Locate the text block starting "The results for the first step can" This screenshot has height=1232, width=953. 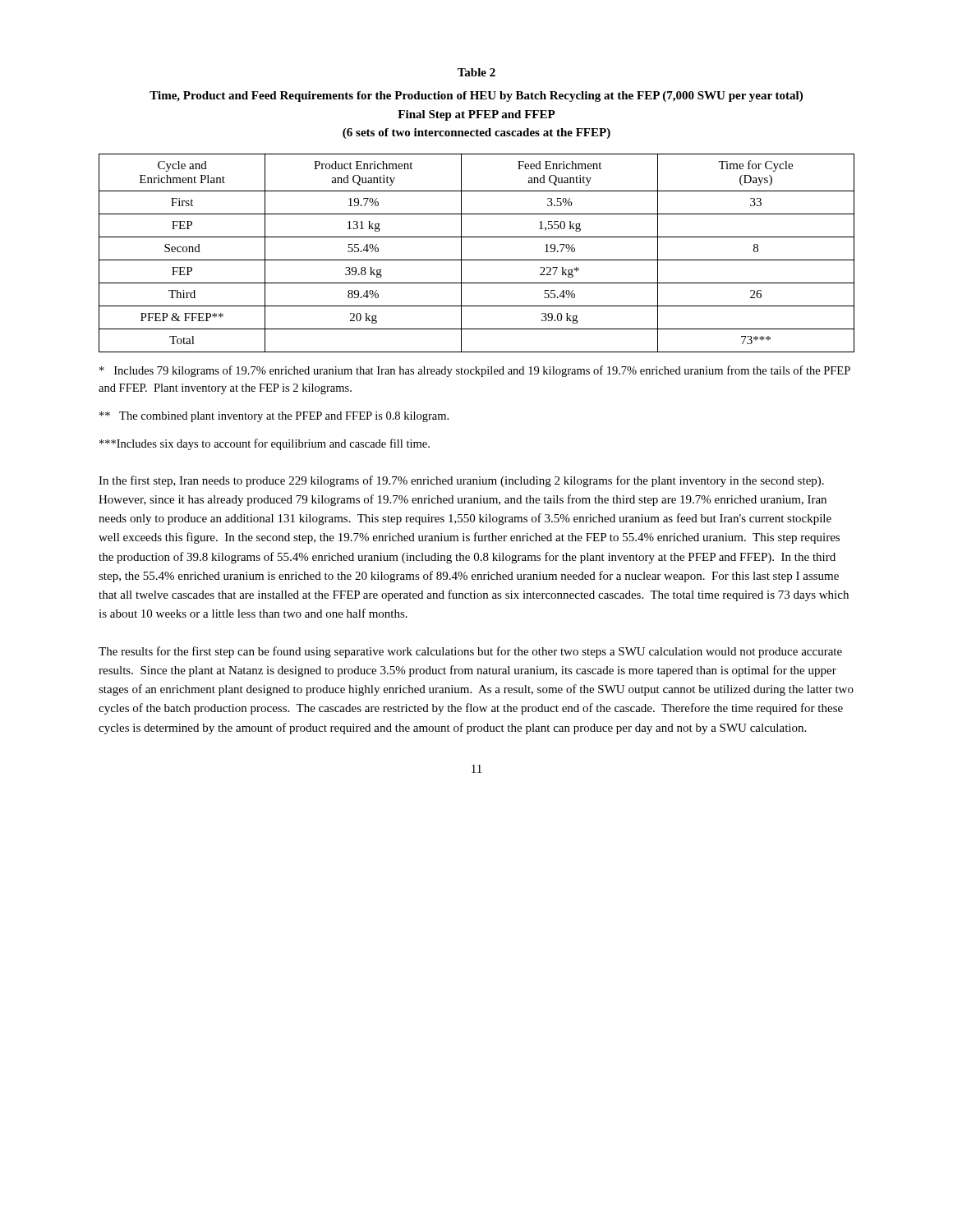click(x=476, y=689)
